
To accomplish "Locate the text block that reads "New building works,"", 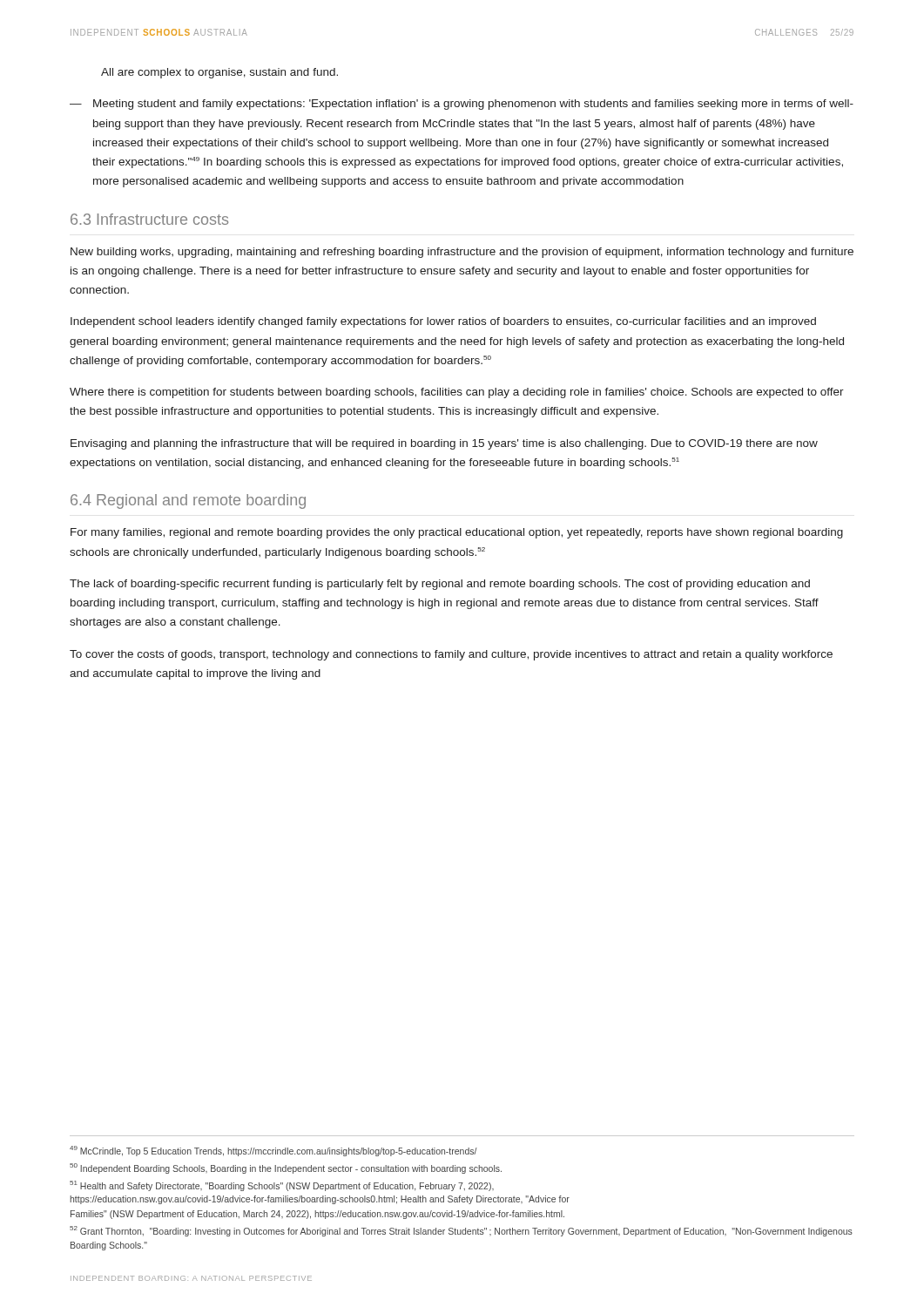I will [x=462, y=270].
